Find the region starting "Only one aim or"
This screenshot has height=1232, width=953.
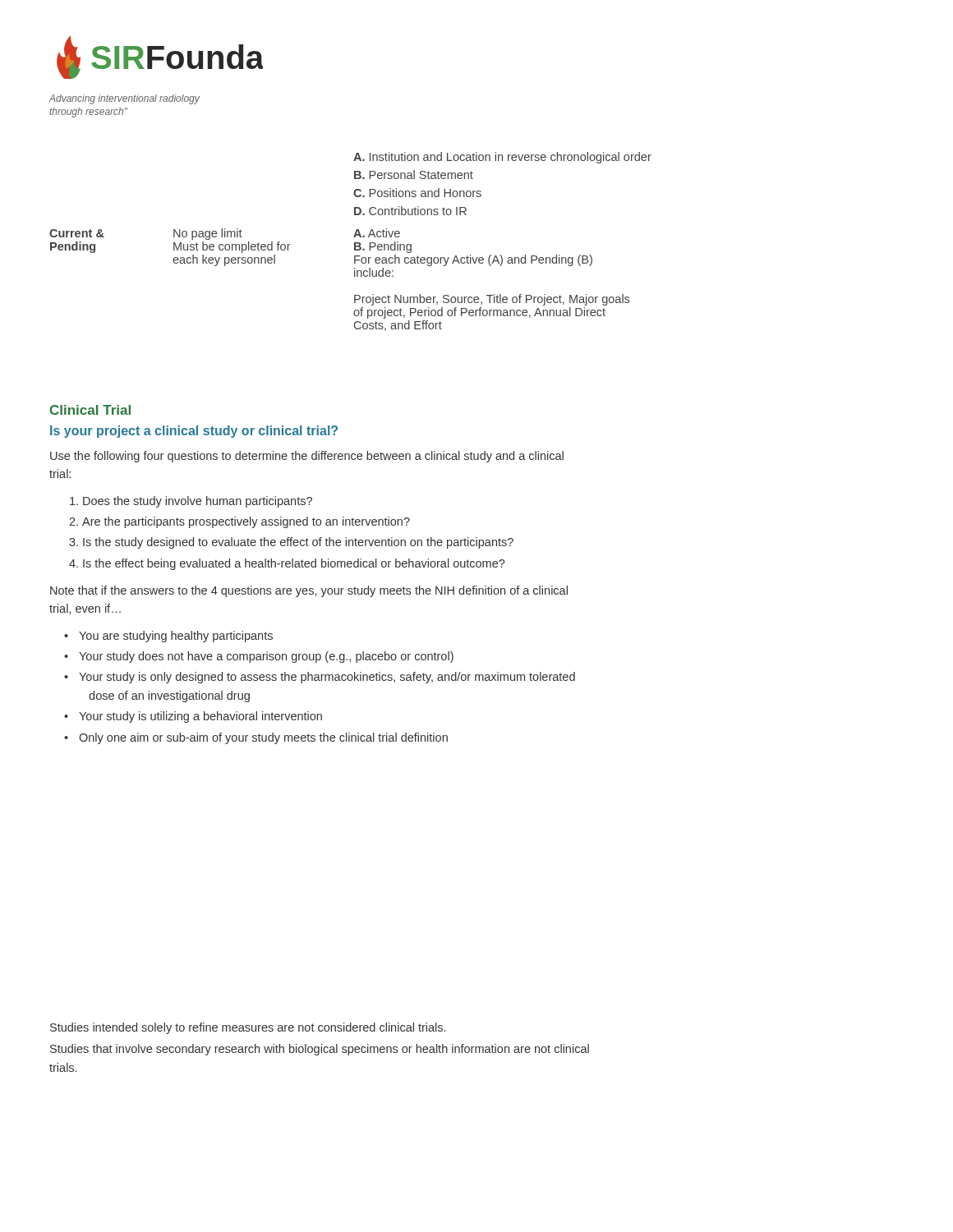click(256, 738)
